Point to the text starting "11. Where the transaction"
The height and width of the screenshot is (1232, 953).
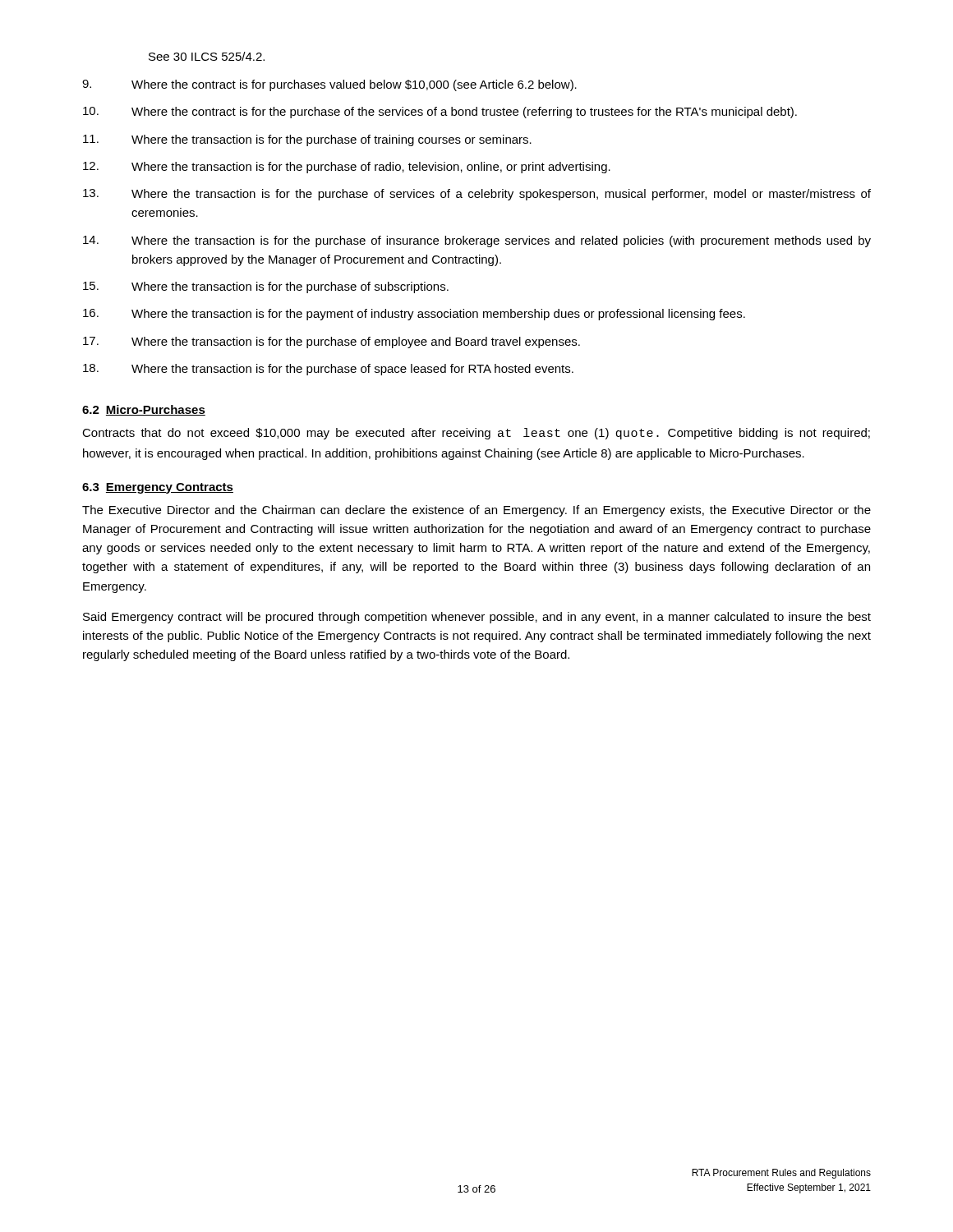pyautogui.click(x=476, y=139)
